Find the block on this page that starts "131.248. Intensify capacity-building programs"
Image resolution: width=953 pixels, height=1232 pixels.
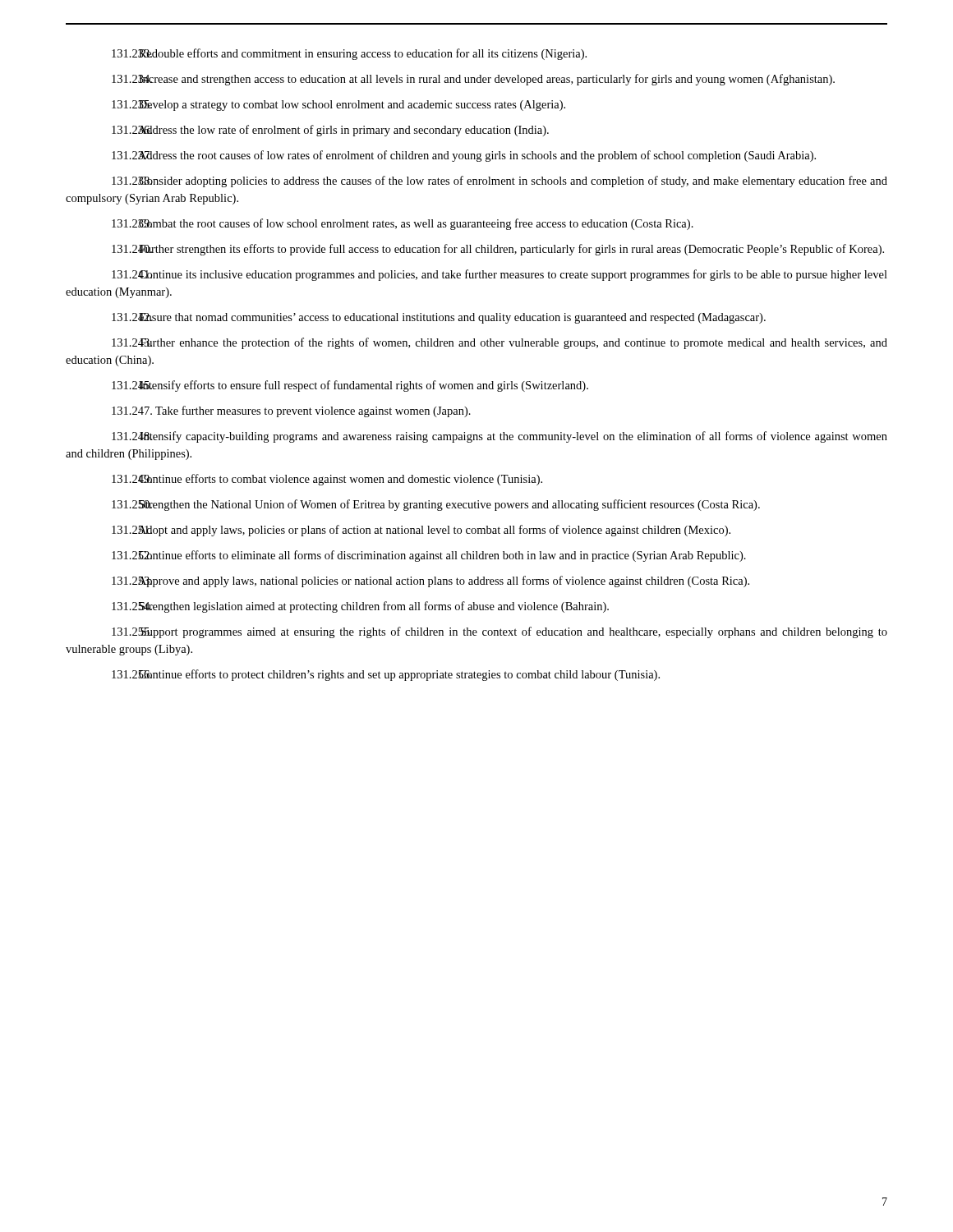[476, 444]
